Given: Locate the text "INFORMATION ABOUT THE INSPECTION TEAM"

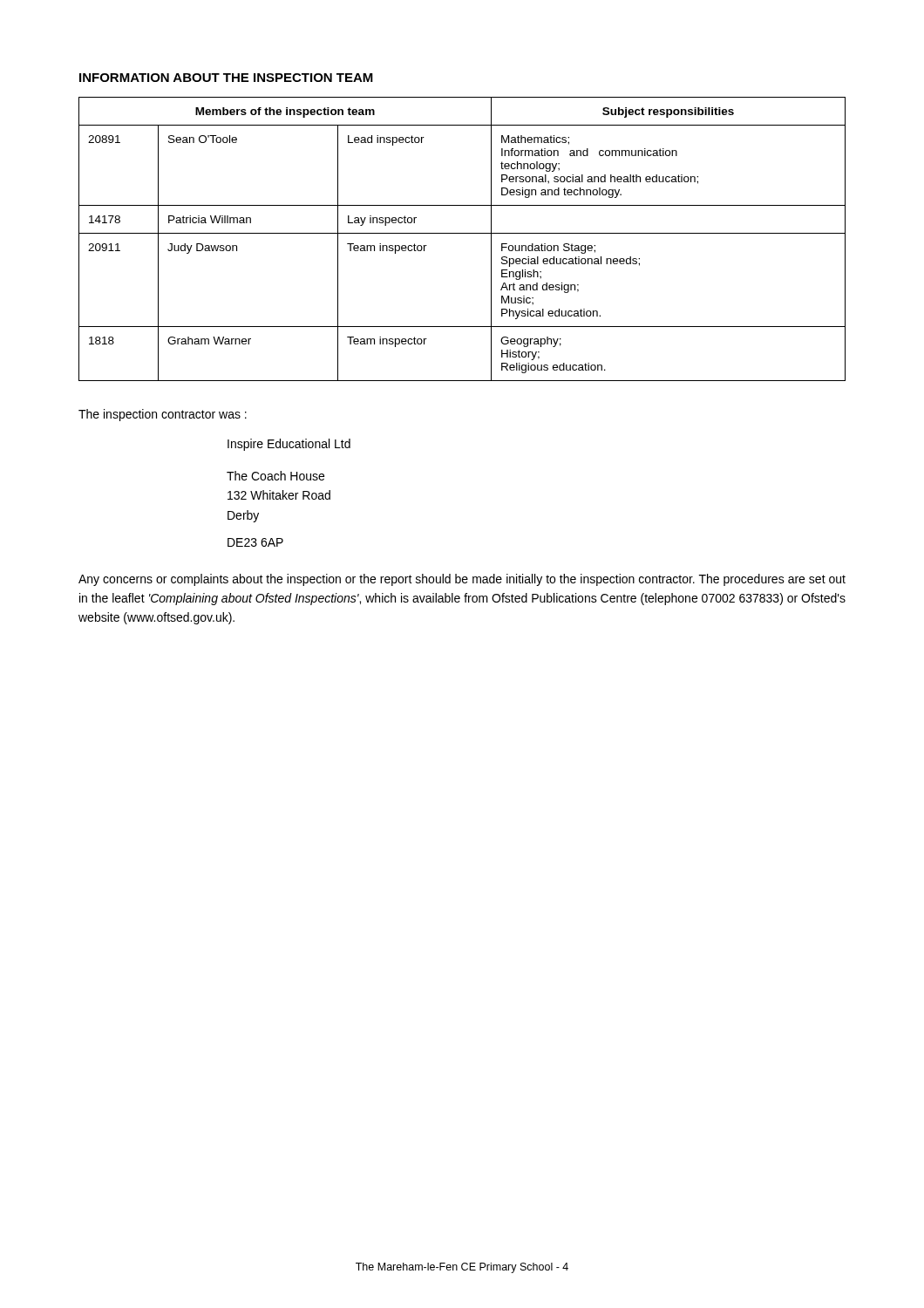Looking at the screenshot, I should pyautogui.click(x=226, y=77).
